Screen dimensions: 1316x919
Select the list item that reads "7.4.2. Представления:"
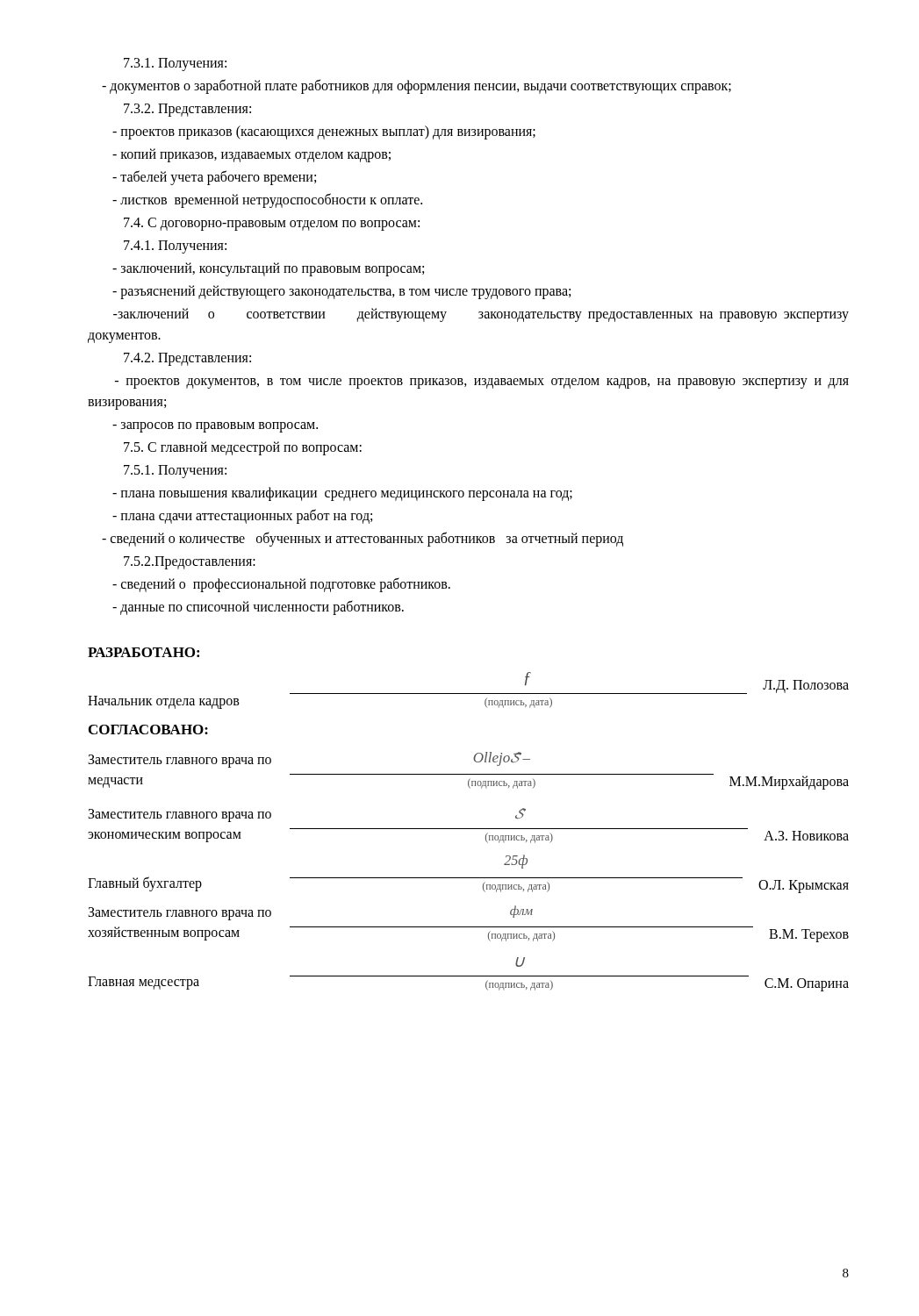click(188, 357)
